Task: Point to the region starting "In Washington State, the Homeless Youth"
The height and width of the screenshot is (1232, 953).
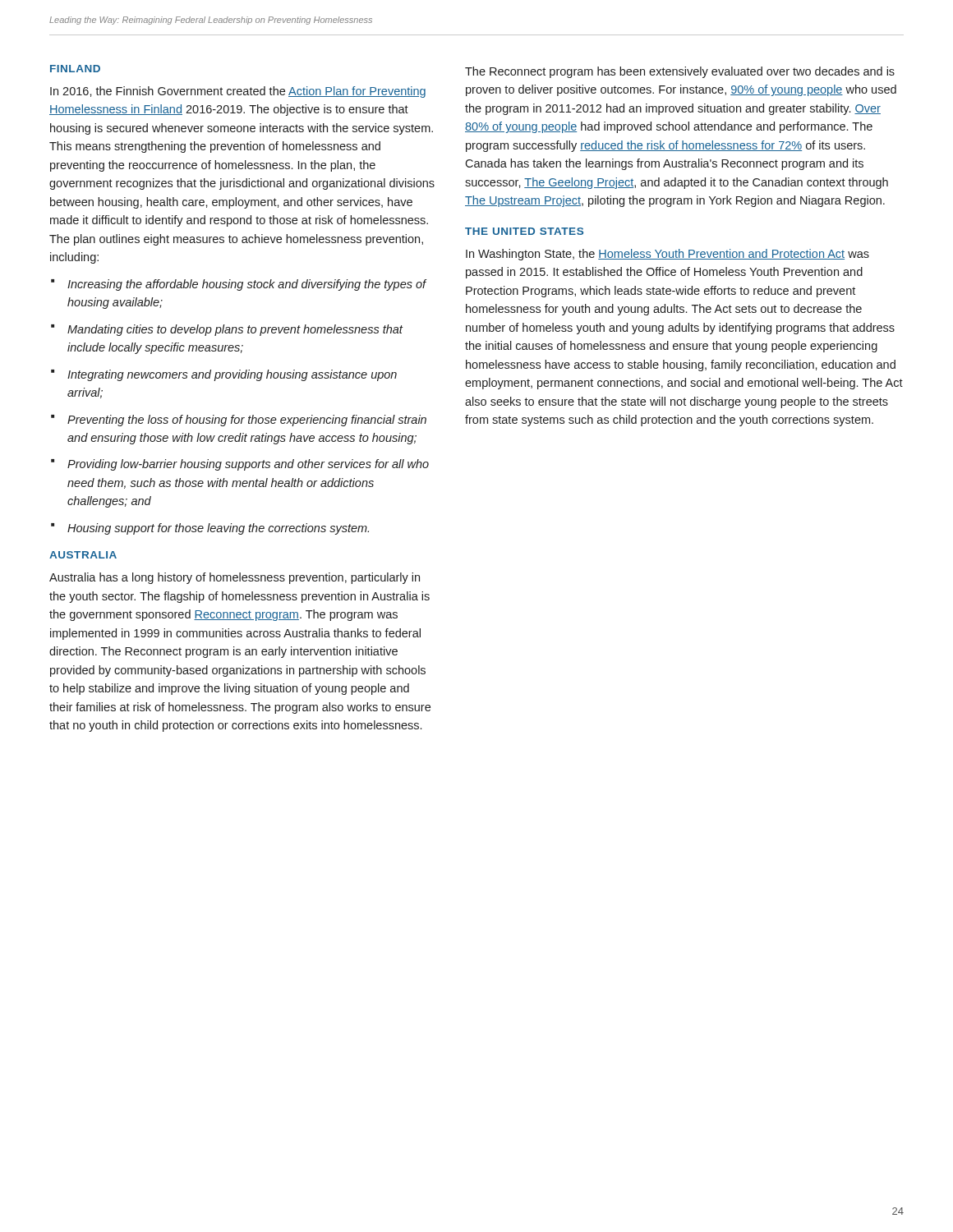Action: pyautogui.click(x=684, y=337)
